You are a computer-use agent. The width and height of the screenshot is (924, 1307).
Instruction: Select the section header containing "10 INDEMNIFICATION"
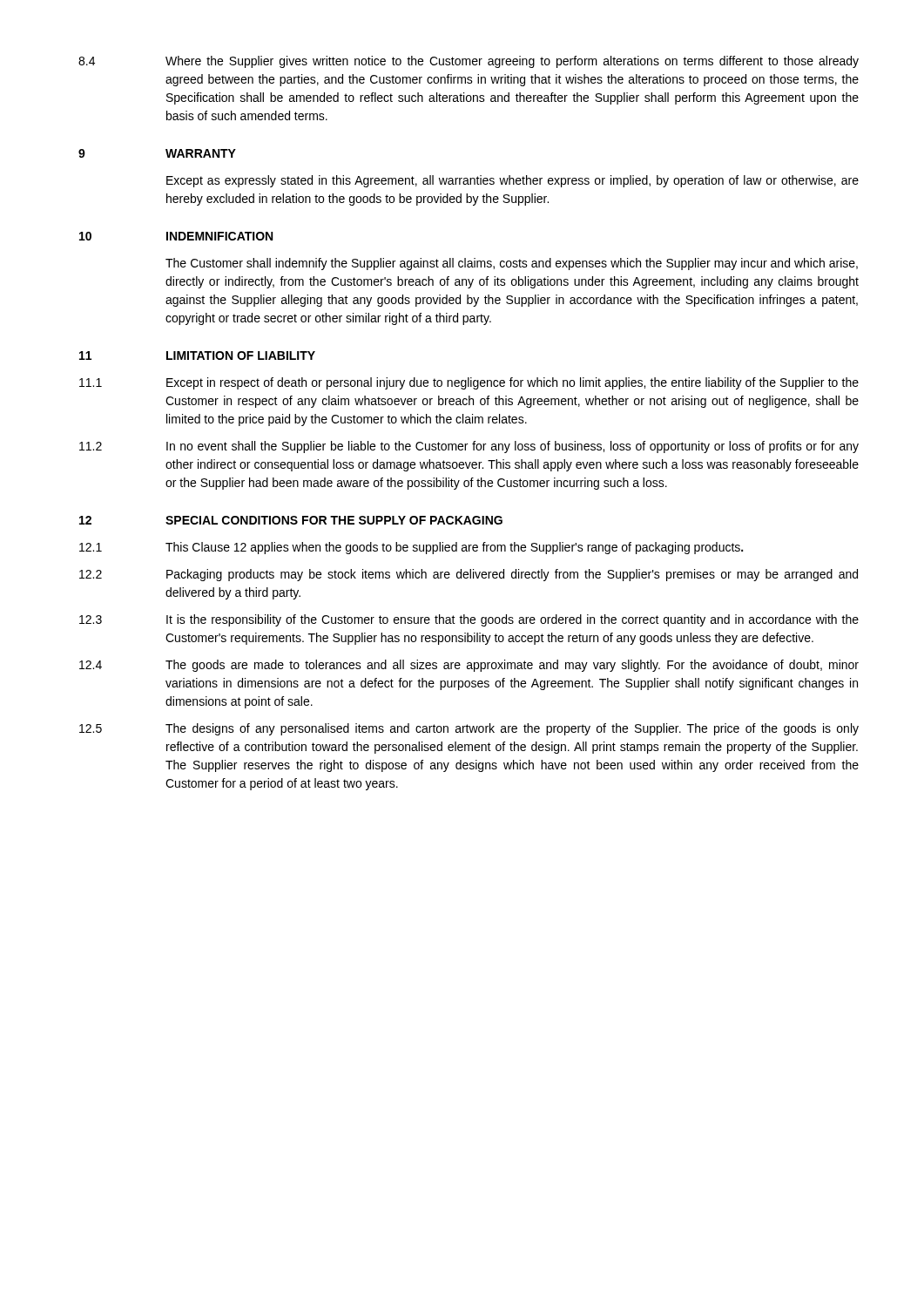point(176,236)
